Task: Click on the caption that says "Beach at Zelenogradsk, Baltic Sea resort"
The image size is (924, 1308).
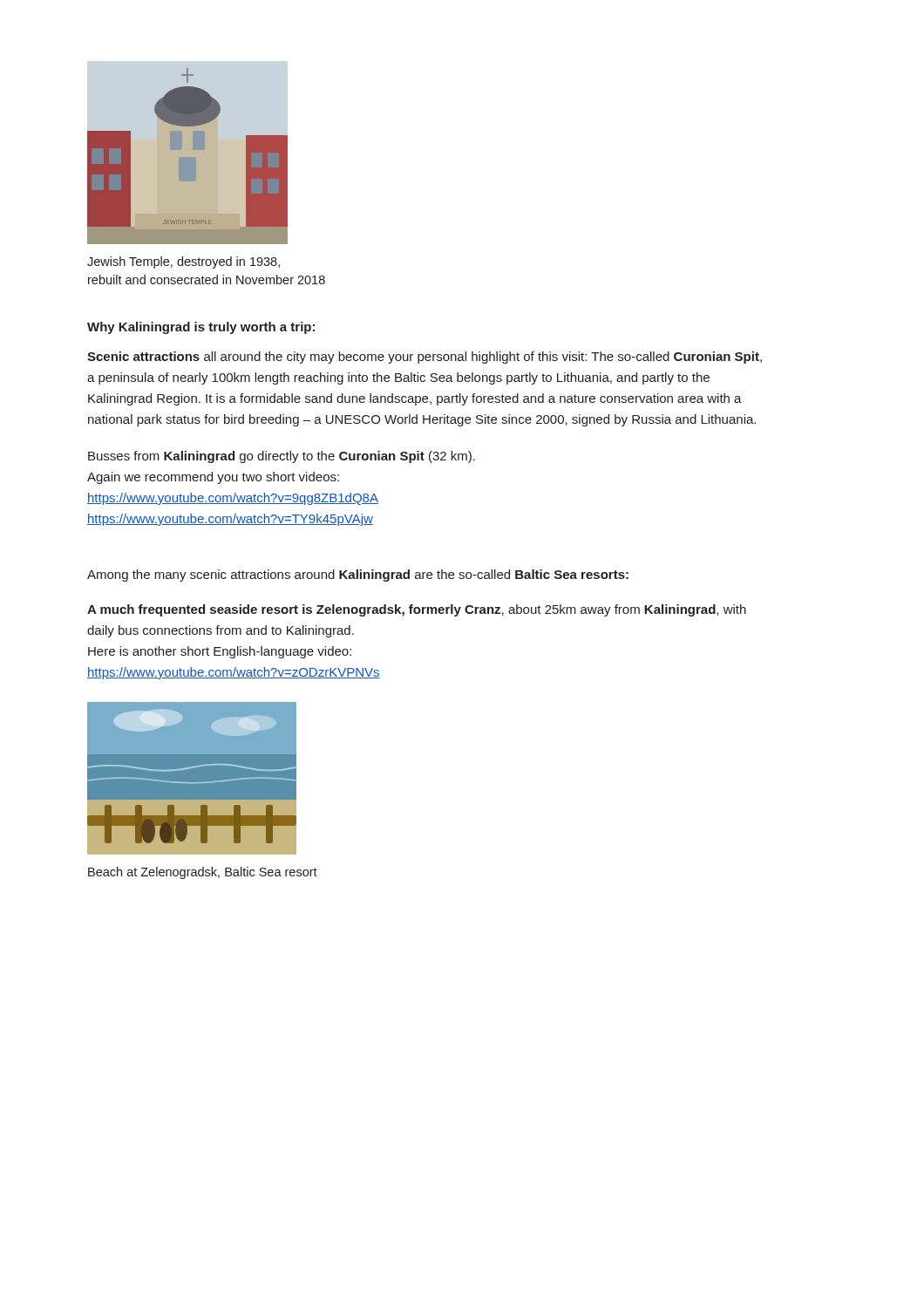Action: tap(202, 872)
